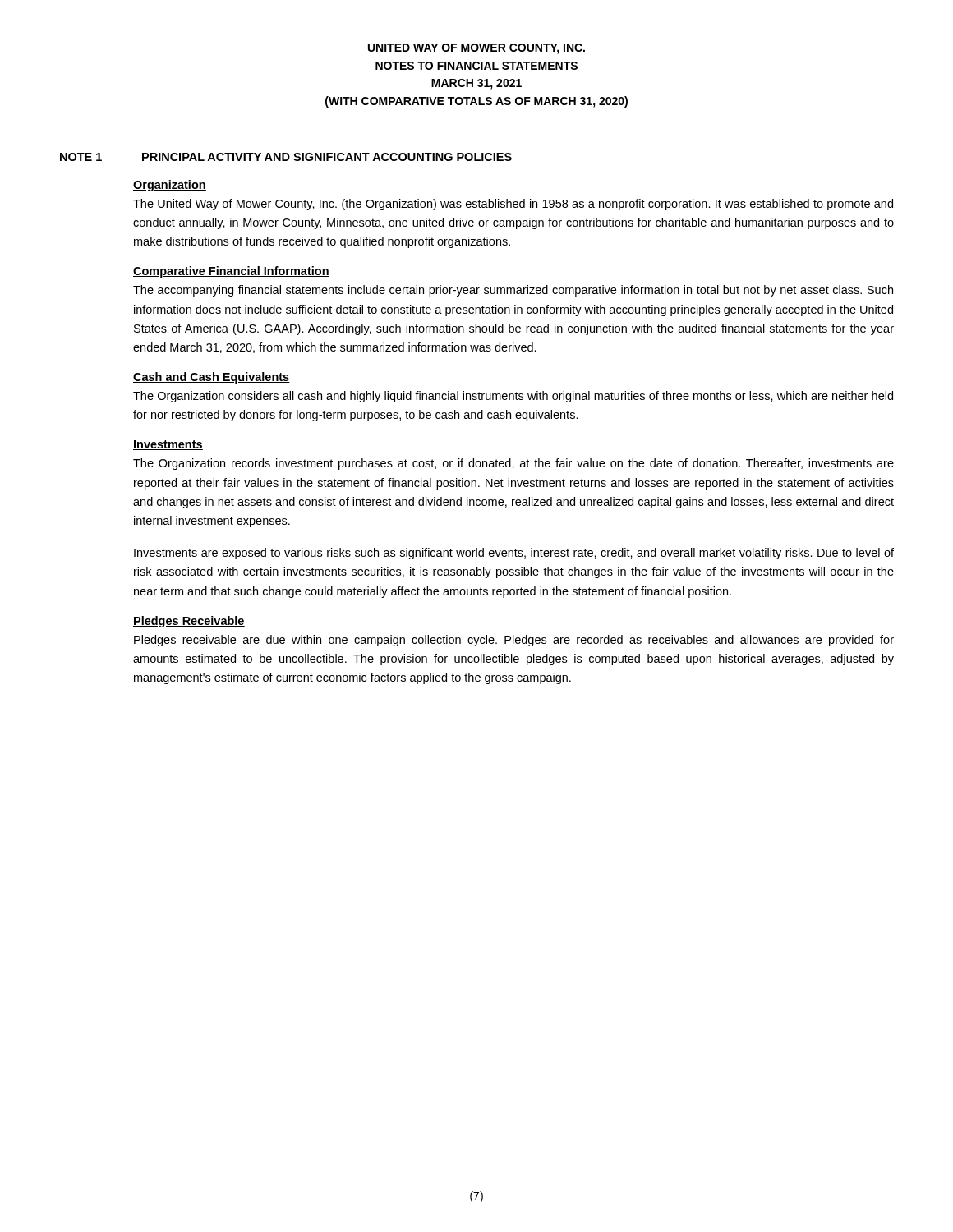This screenshot has height=1232, width=953.
Task: Locate the section header containing "Comparative Financial Information"
Action: [231, 271]
